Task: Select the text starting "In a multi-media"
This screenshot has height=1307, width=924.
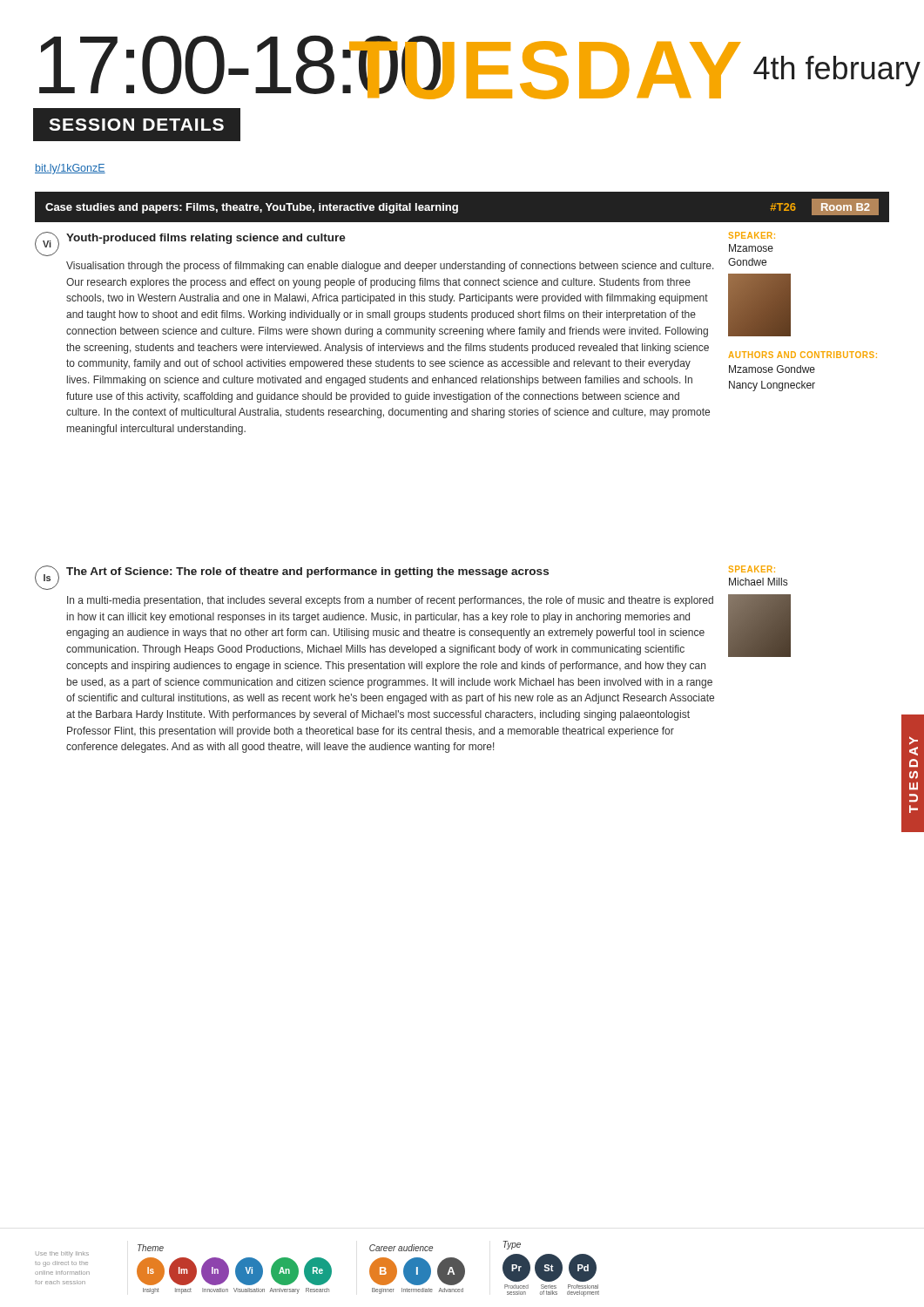Action: 390,674
